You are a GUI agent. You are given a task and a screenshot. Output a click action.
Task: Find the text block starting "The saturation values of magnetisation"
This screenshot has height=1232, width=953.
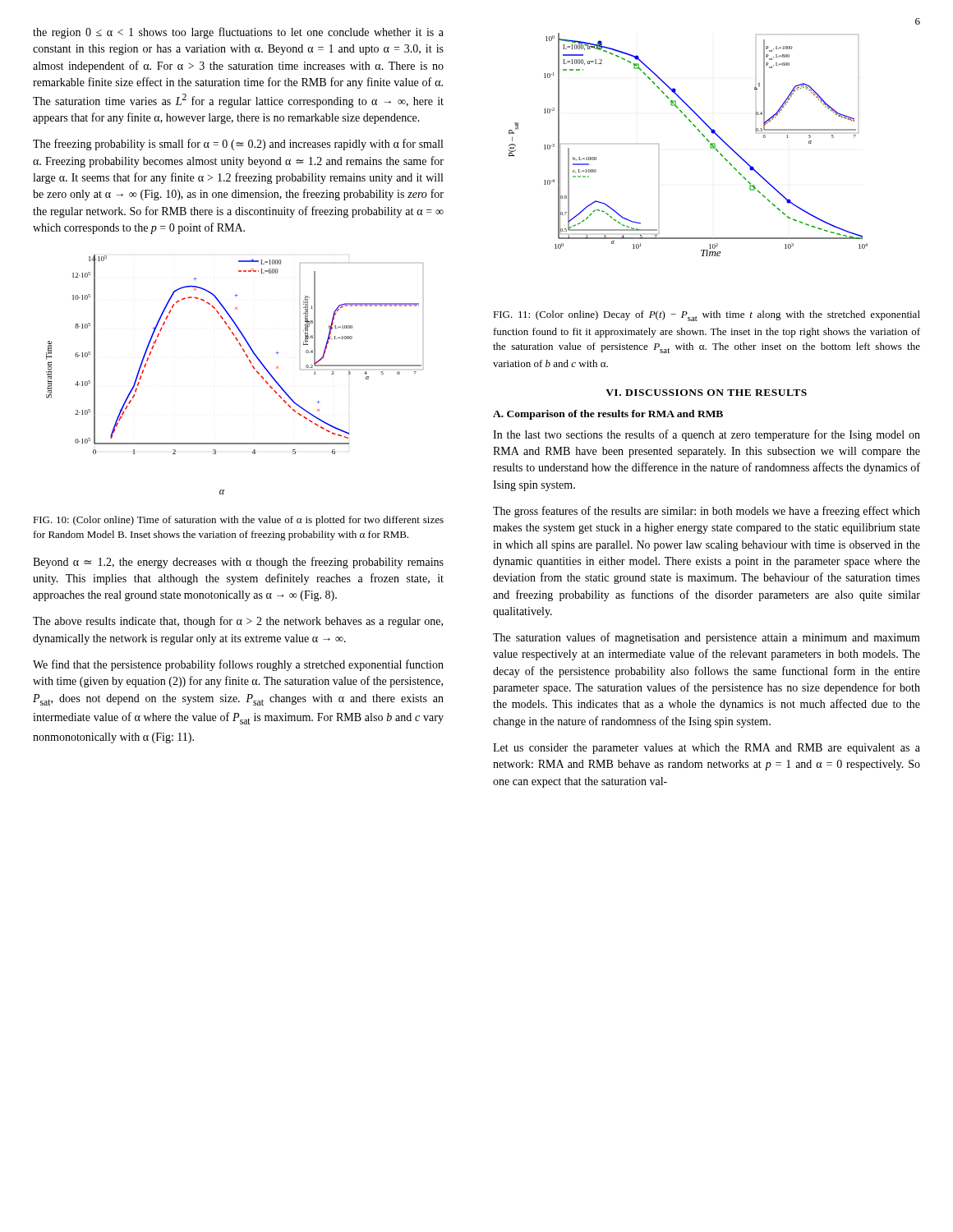pyautogui.click(x=707, y=680)
